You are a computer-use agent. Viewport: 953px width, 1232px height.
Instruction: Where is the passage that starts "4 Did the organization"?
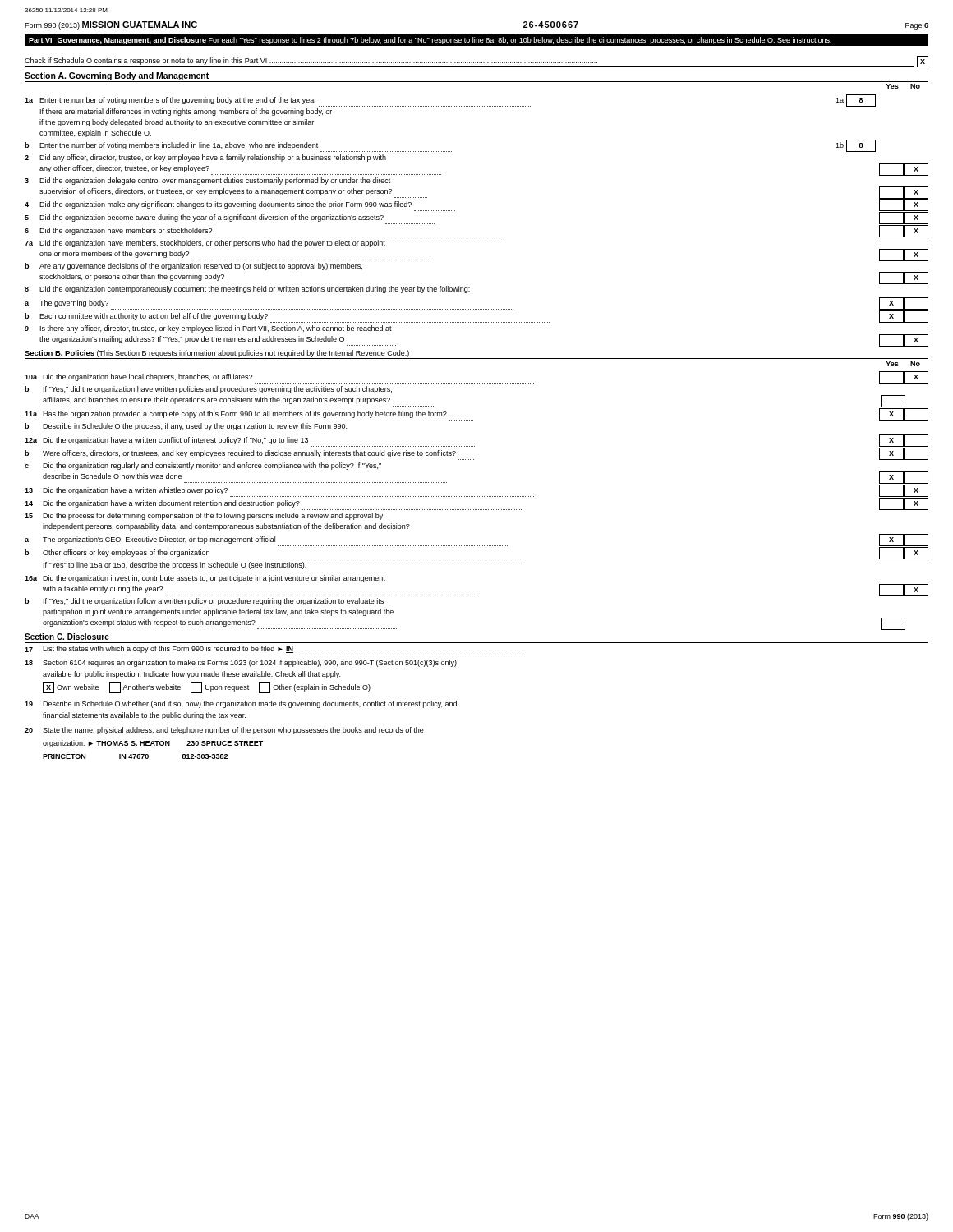pyautogui.click(x=219, y=204)
